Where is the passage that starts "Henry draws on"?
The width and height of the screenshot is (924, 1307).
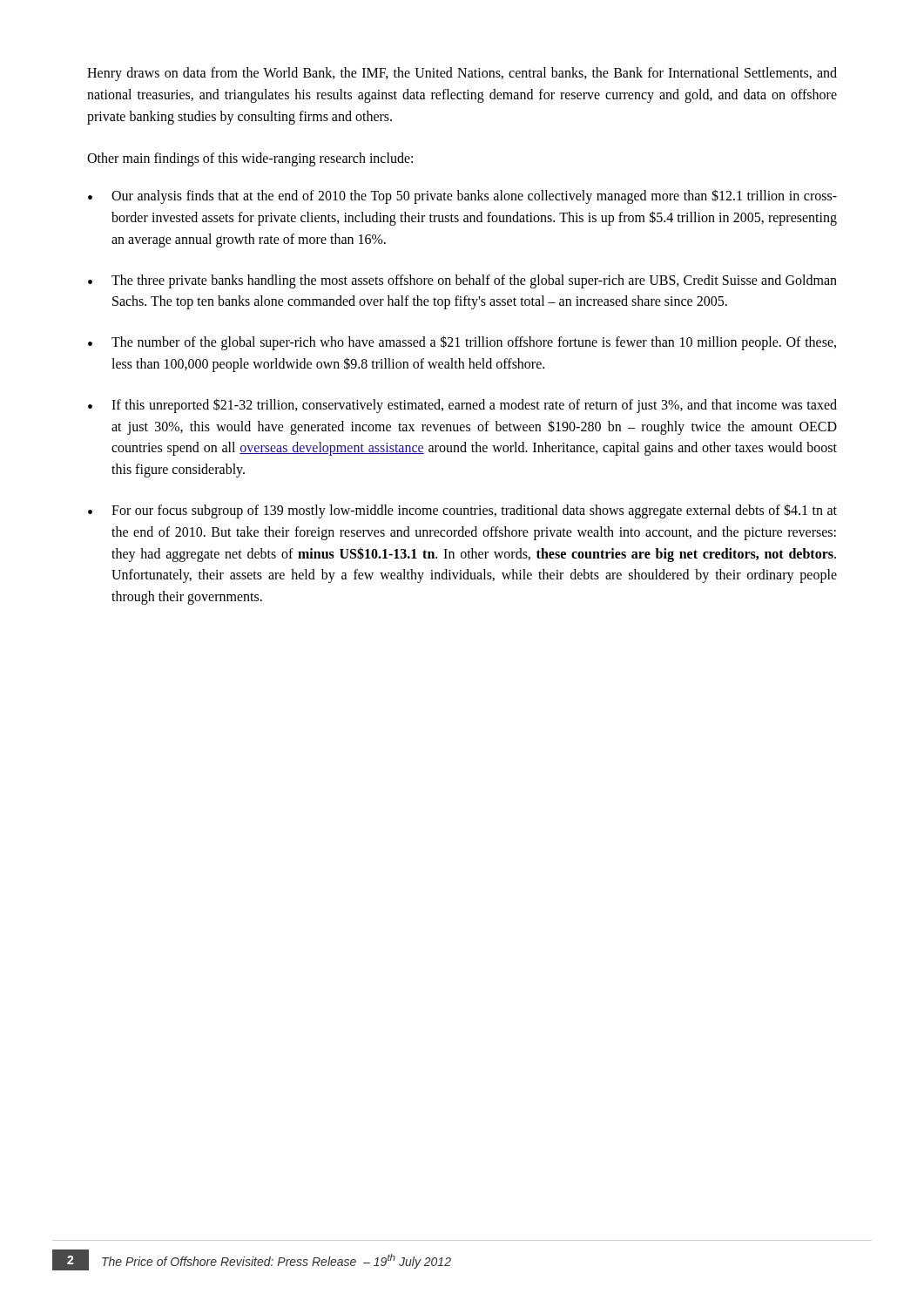pos(462,94)
